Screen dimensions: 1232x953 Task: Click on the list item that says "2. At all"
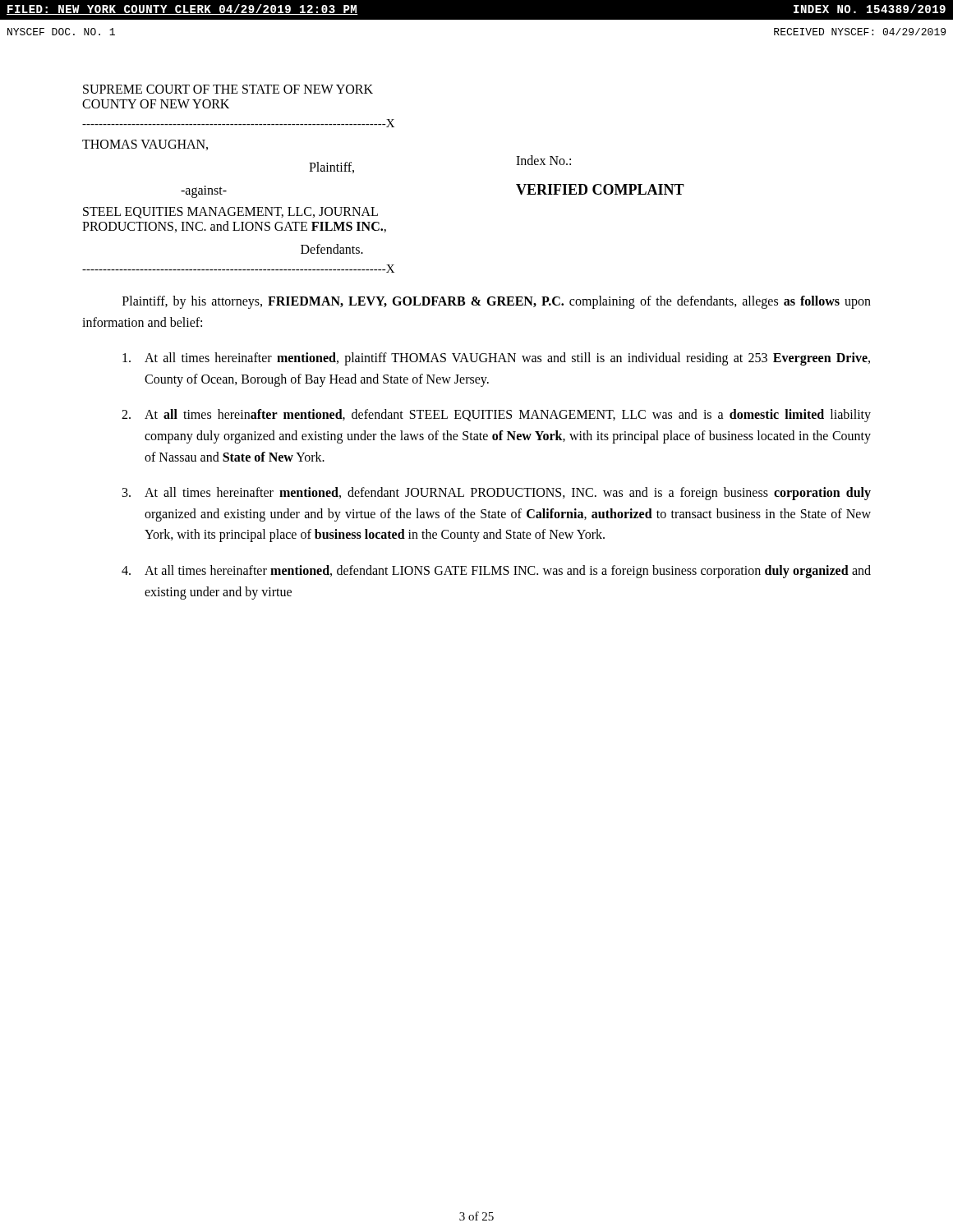point(476,436)
